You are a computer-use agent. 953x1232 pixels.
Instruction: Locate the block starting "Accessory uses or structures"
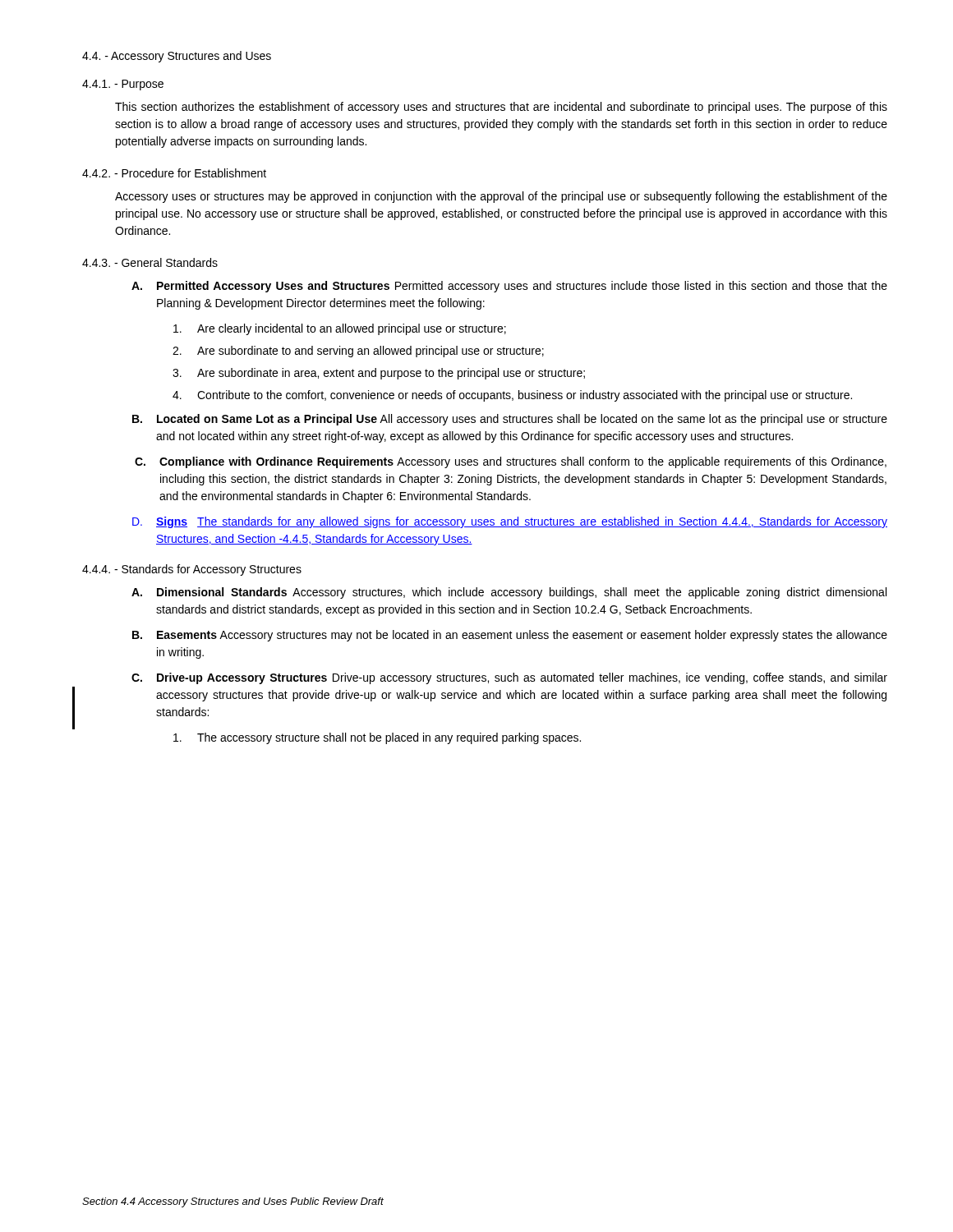pos(501,214)
